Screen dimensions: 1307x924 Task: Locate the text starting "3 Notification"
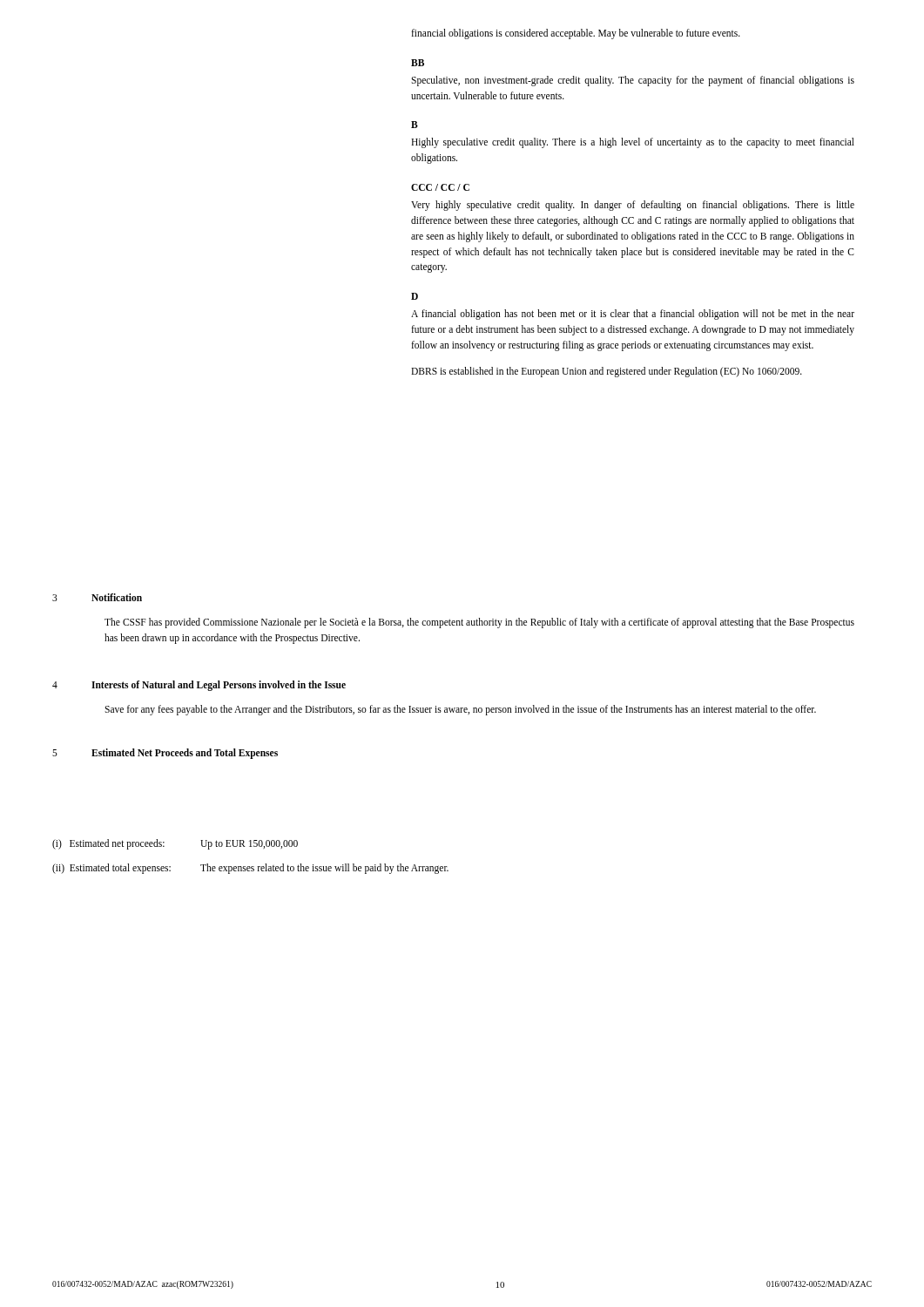coord(97,597)
